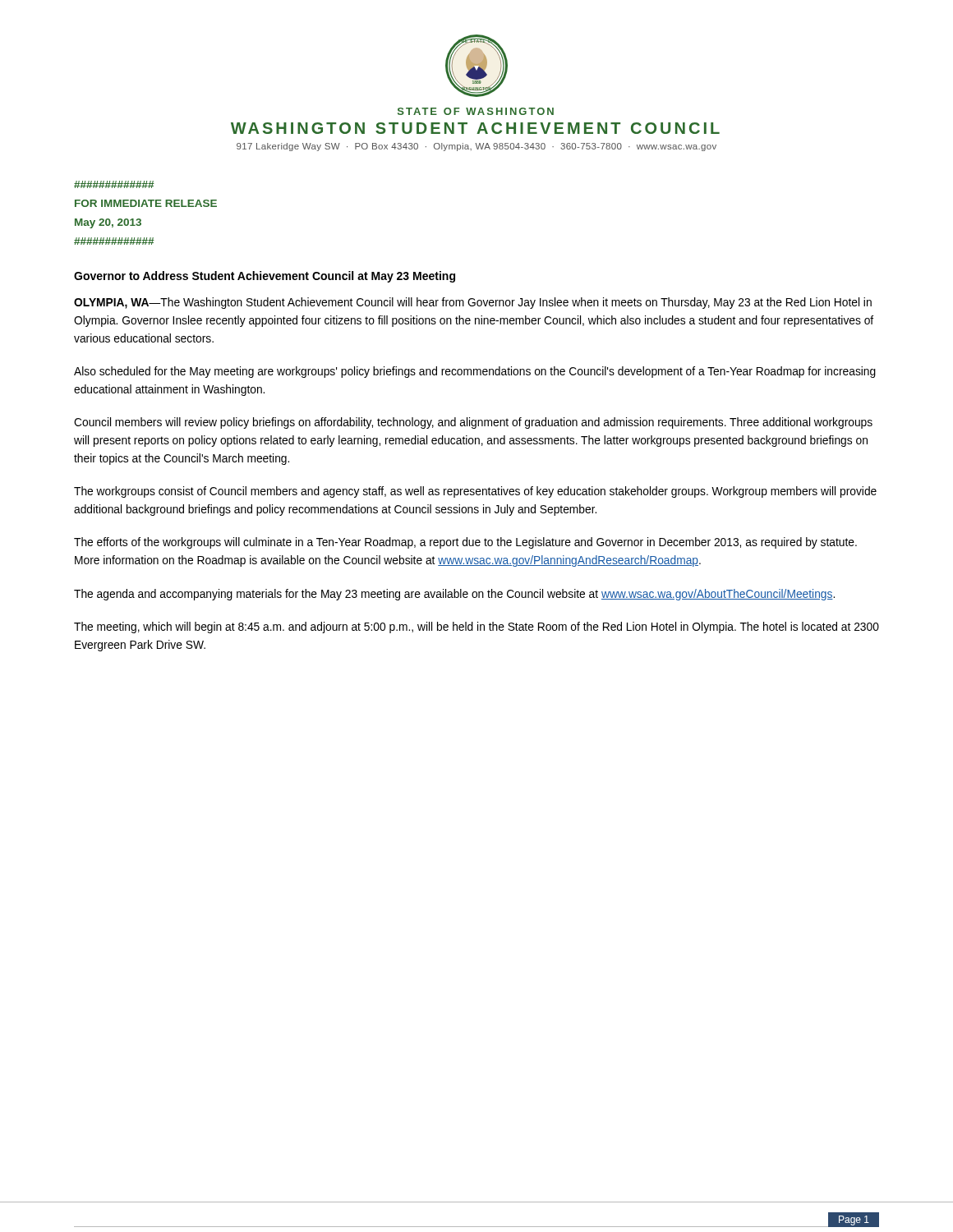Point to the block beginning "Council members will"
Viewport: 953px width, 1232px height.
click(x=473, y=441)
